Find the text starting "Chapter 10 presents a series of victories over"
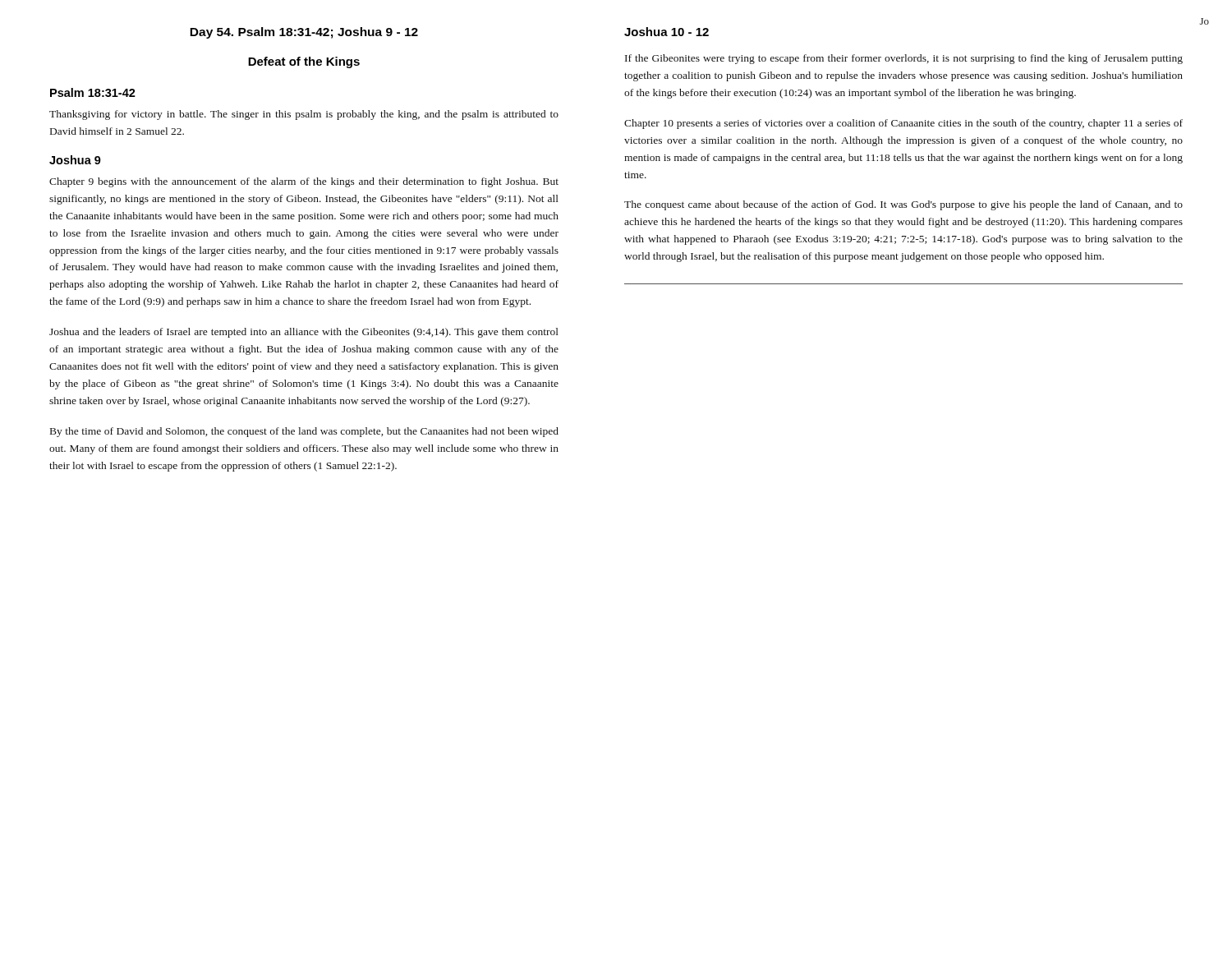Screen dimensions: 953x1232 click(903, 148)
